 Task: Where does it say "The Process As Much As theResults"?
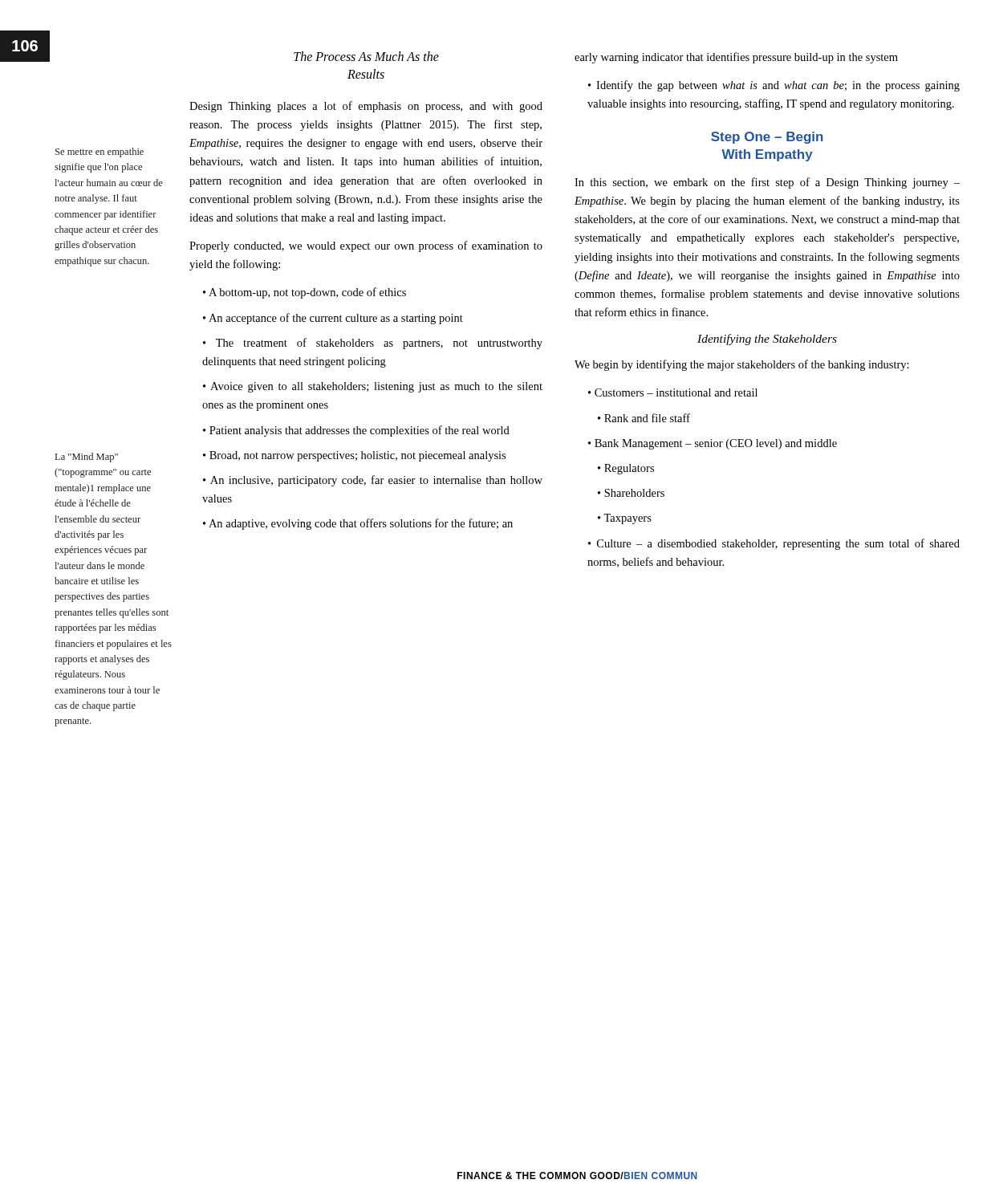click(x=366, y=66)
